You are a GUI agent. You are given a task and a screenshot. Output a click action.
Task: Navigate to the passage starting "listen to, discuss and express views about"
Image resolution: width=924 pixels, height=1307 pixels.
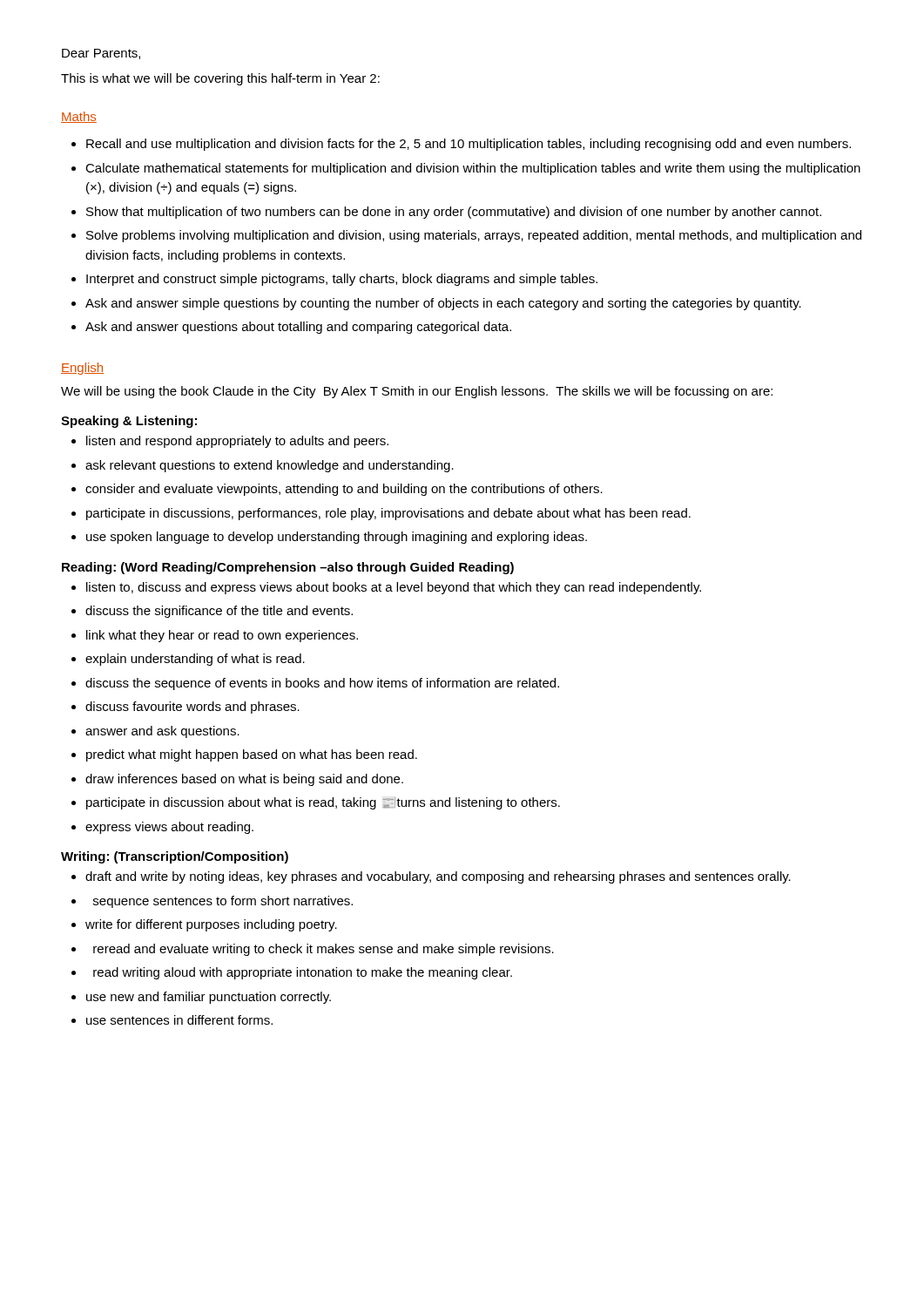click(x=394, y=586)
